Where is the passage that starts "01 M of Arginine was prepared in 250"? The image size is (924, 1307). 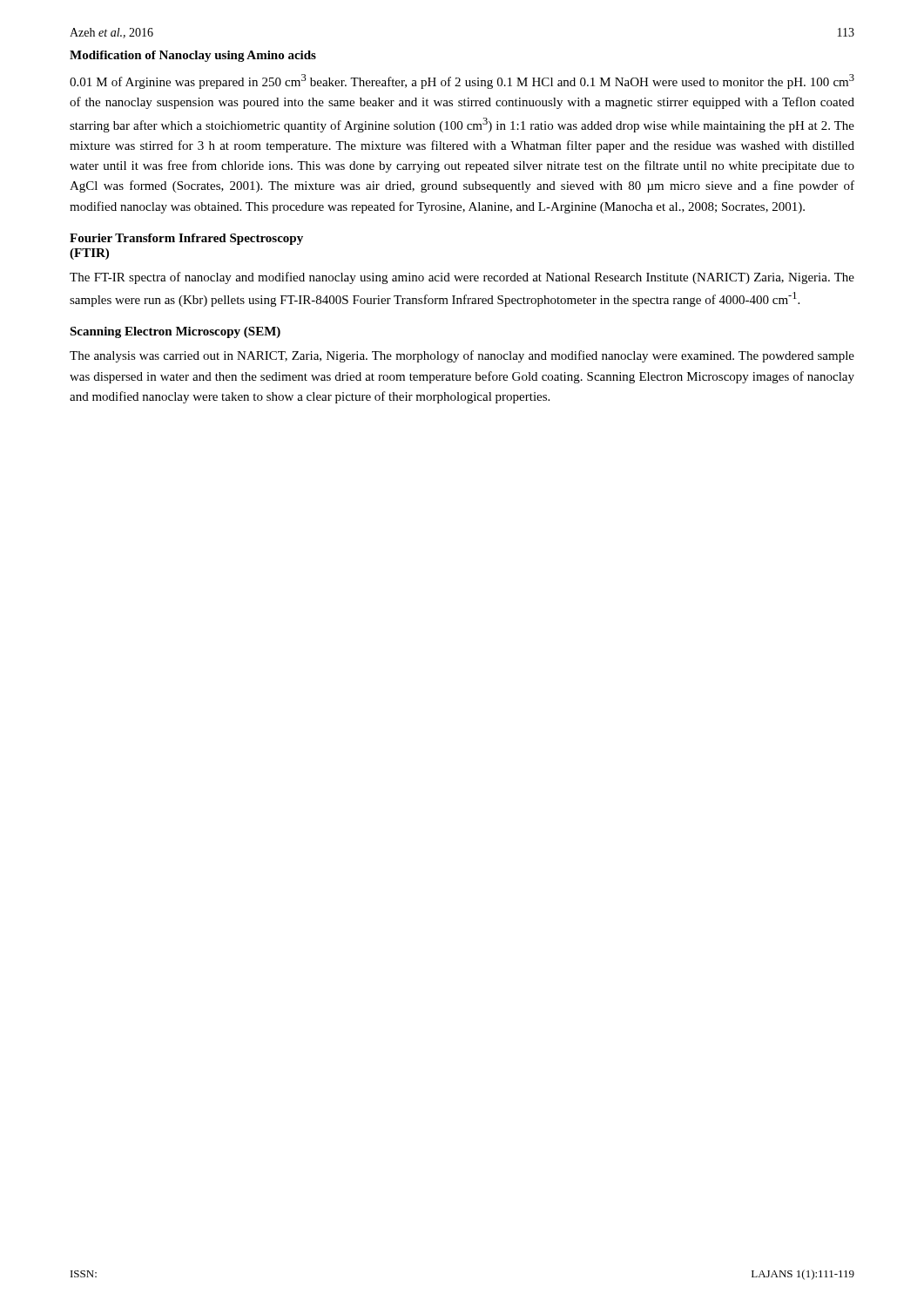[x=462, y=142]
